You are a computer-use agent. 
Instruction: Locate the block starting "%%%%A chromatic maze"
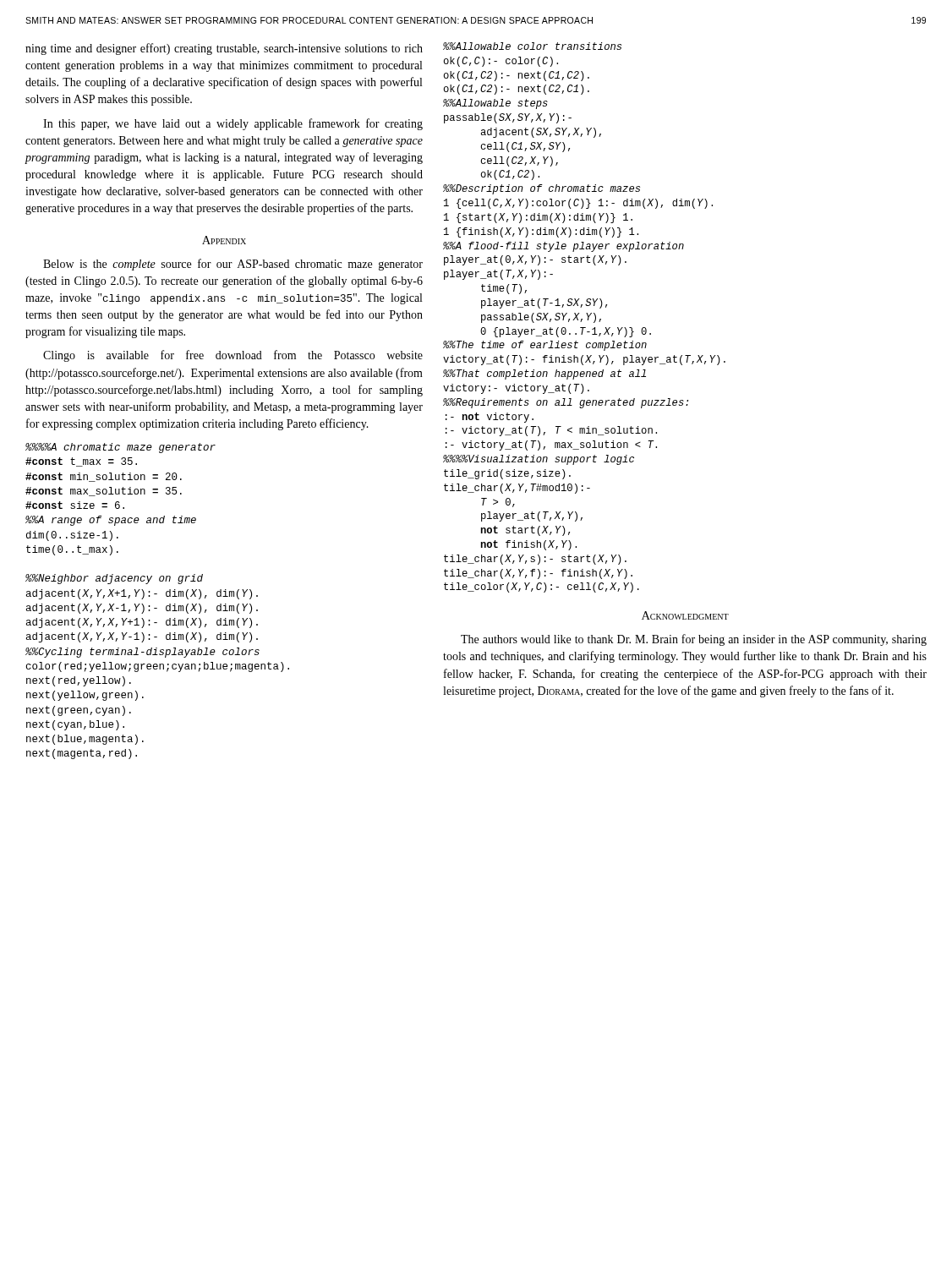[224, 602]
